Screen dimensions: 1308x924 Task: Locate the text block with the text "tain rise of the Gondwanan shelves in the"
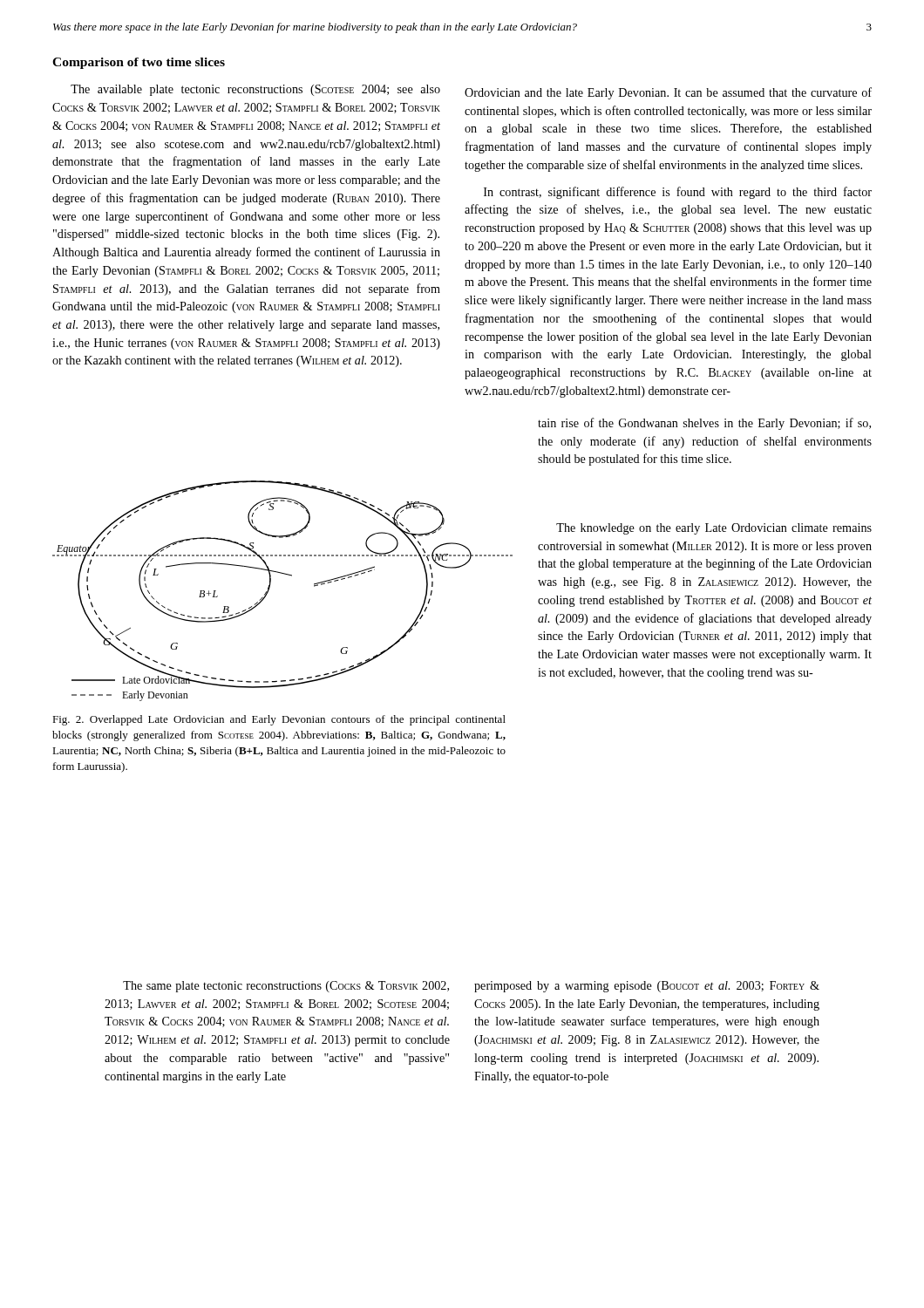click(x=705, y=441)
